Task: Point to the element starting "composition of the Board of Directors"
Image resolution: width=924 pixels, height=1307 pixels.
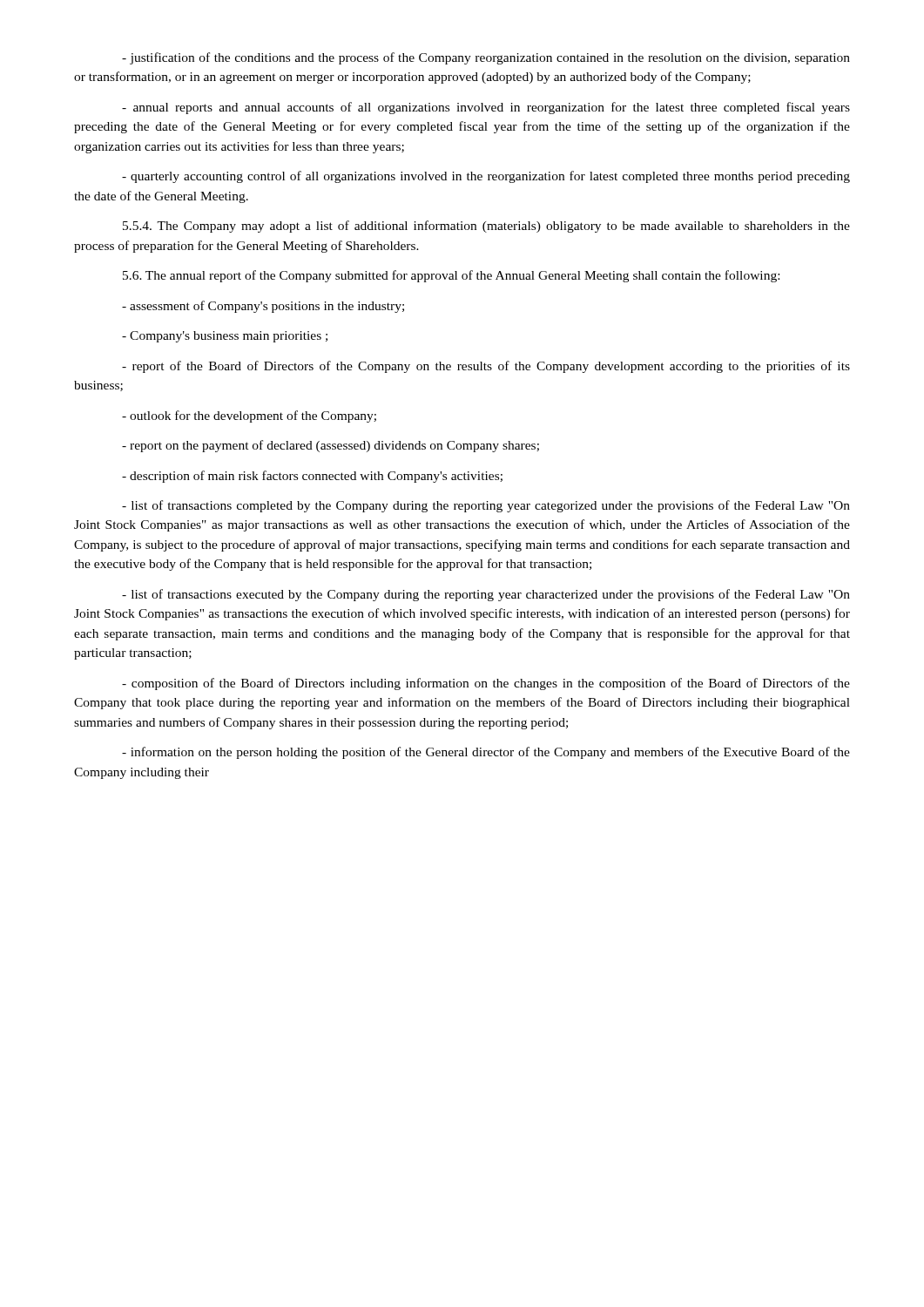Action: point(462,702)
